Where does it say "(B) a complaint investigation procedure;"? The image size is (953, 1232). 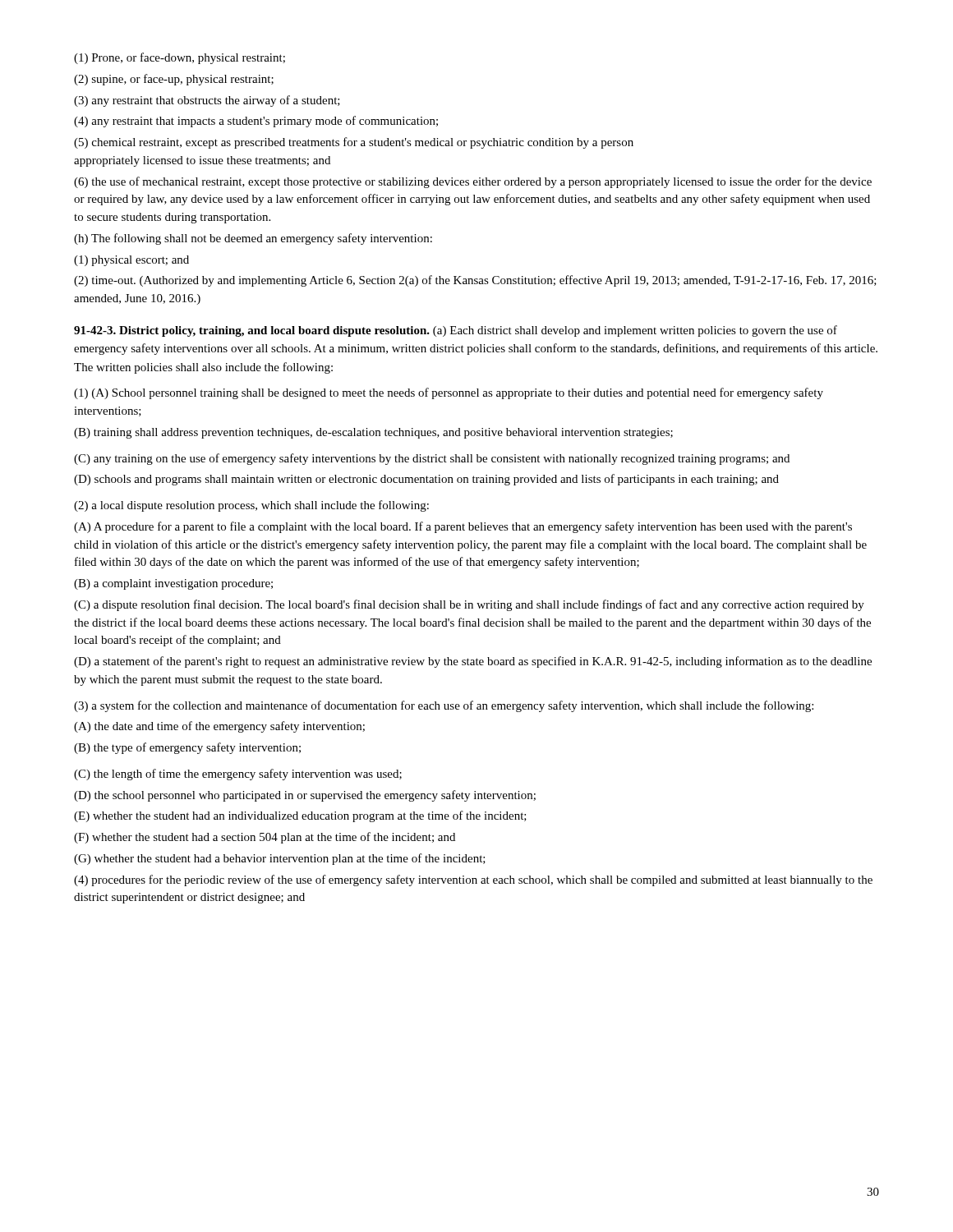pos(174,583)
